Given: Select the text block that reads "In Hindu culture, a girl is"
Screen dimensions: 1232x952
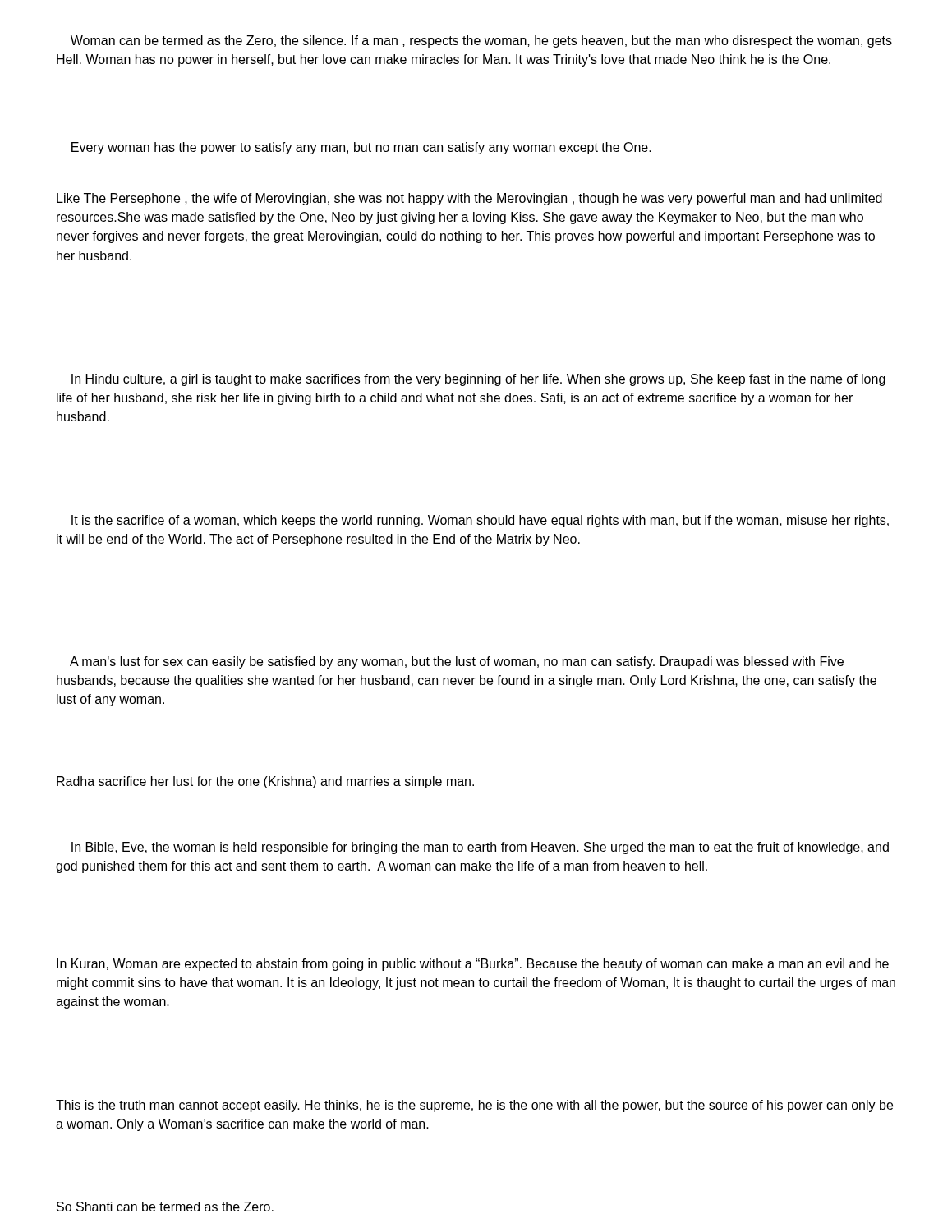Looking at the screenshot, I should [x=471, y=398].
